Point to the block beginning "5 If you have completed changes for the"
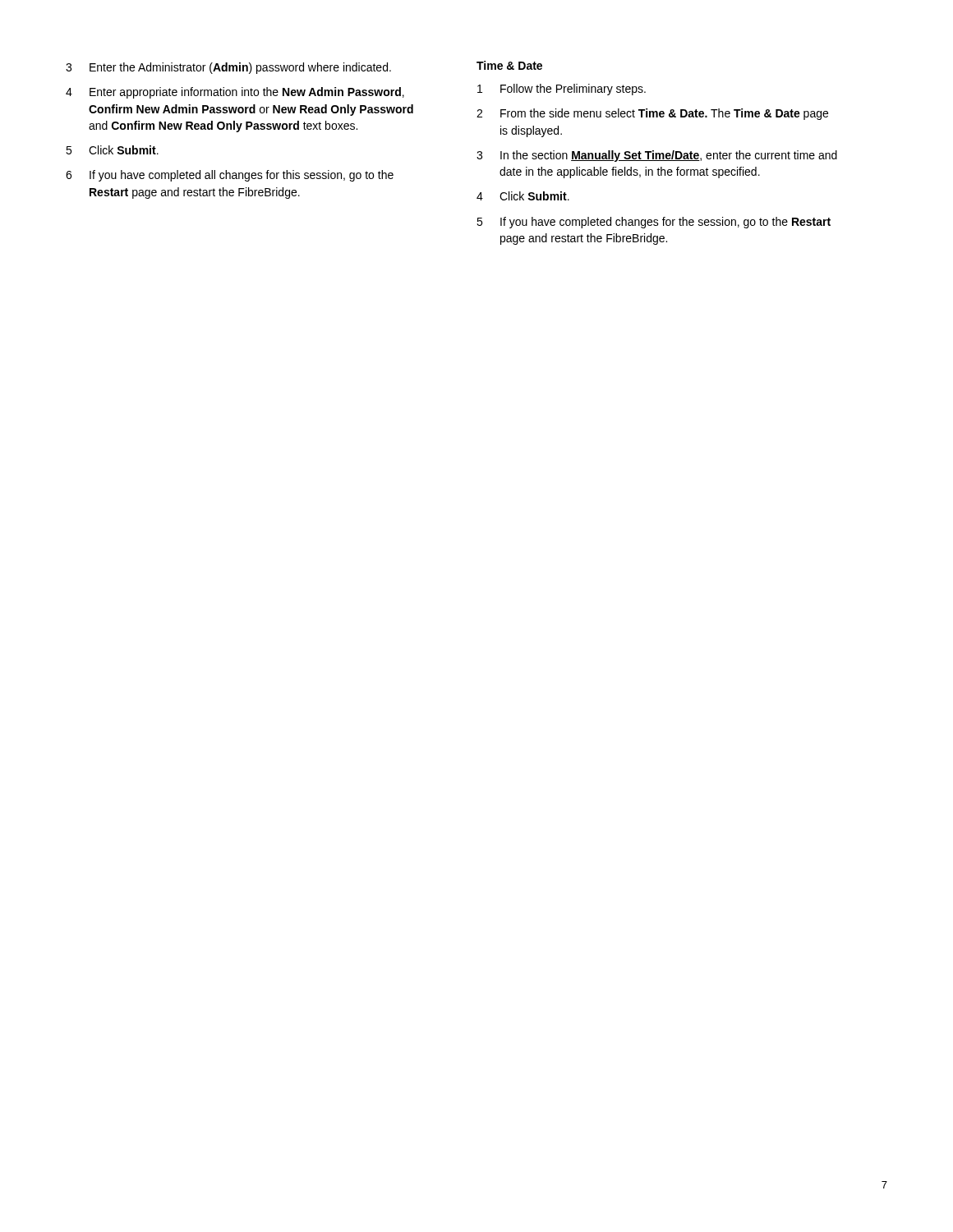Screen dimensions: 1232x953 [657, 230]
